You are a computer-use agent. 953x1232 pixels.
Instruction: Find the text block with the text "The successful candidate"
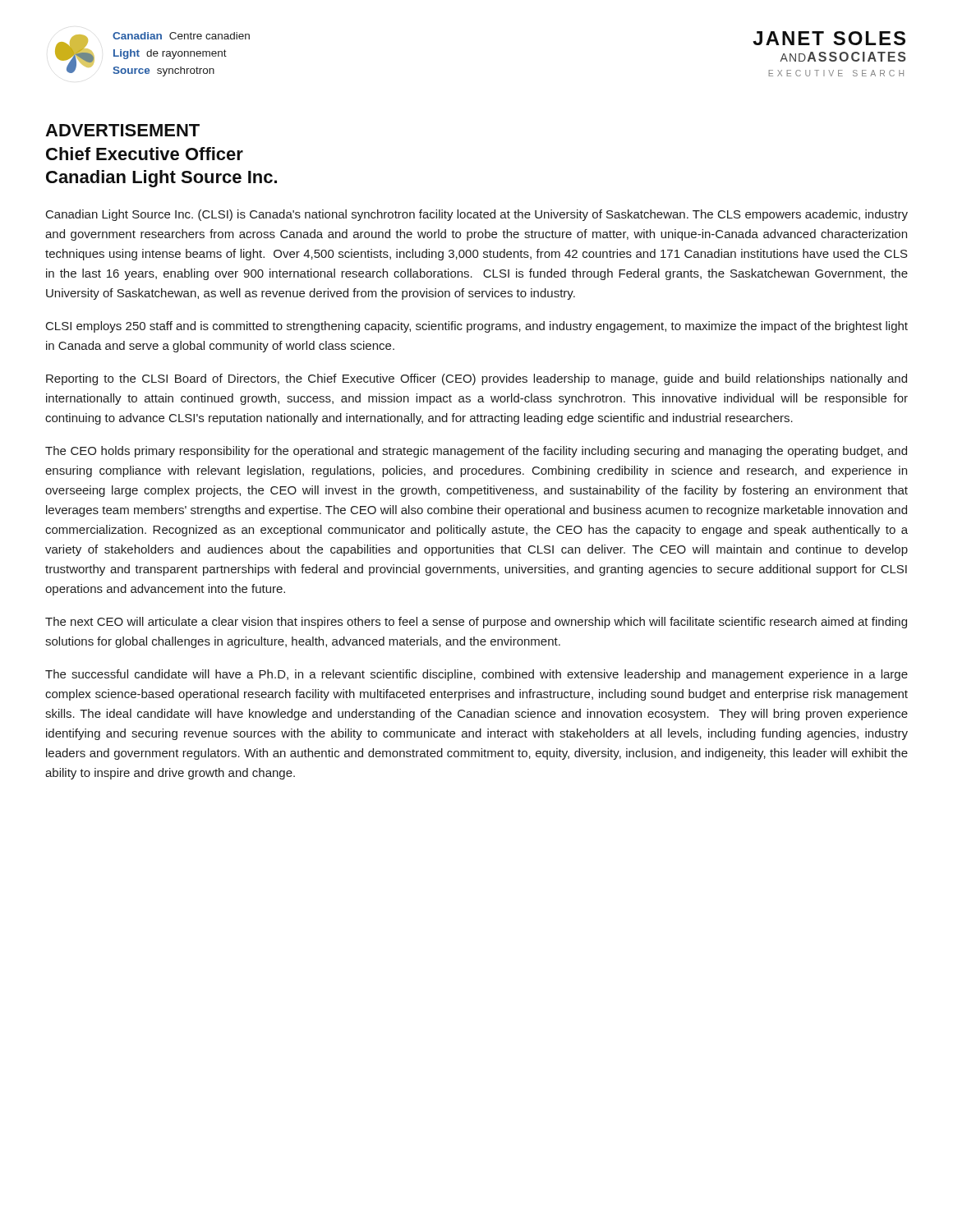pos(476,723)
